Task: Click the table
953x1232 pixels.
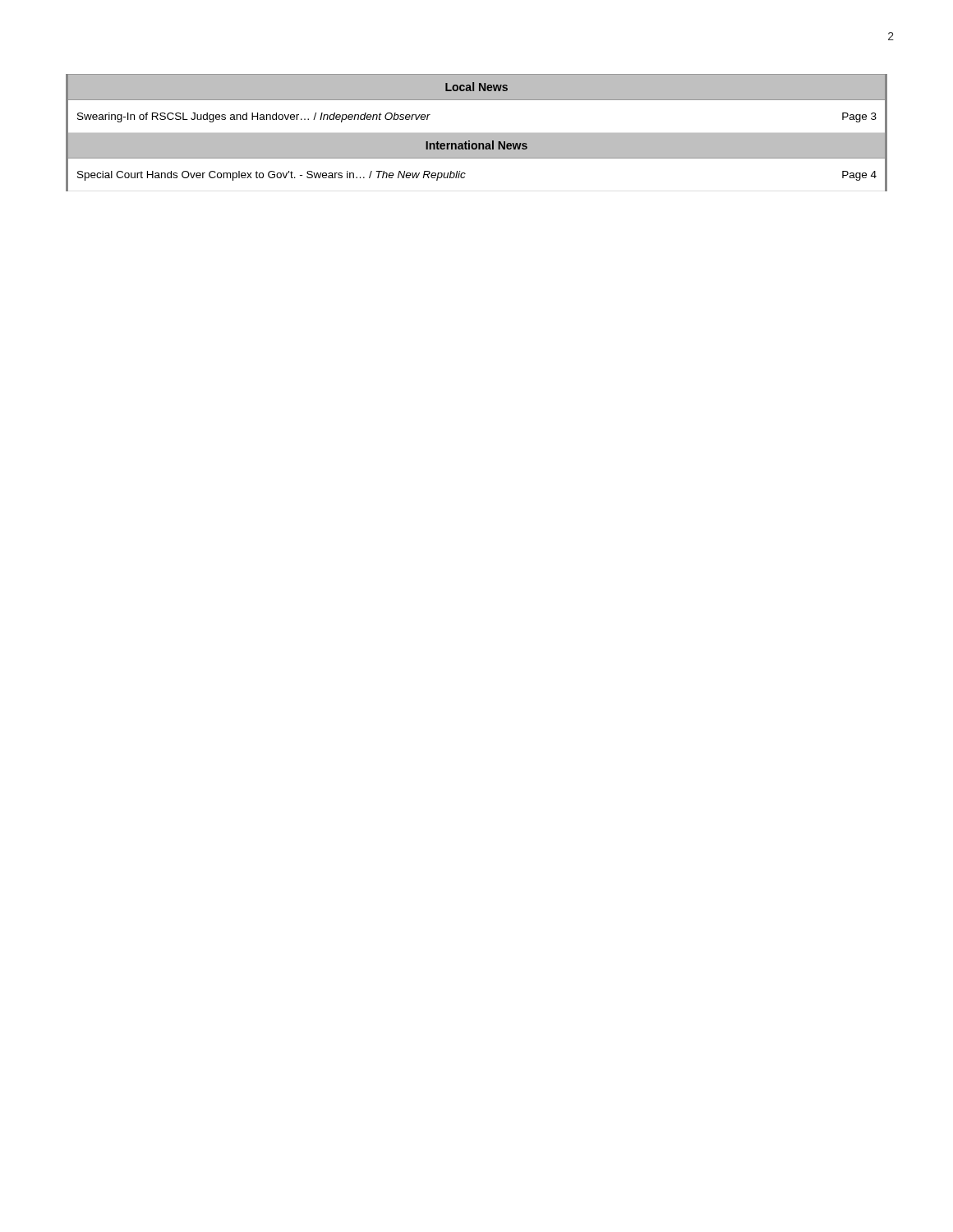Action: coord(476,133)
